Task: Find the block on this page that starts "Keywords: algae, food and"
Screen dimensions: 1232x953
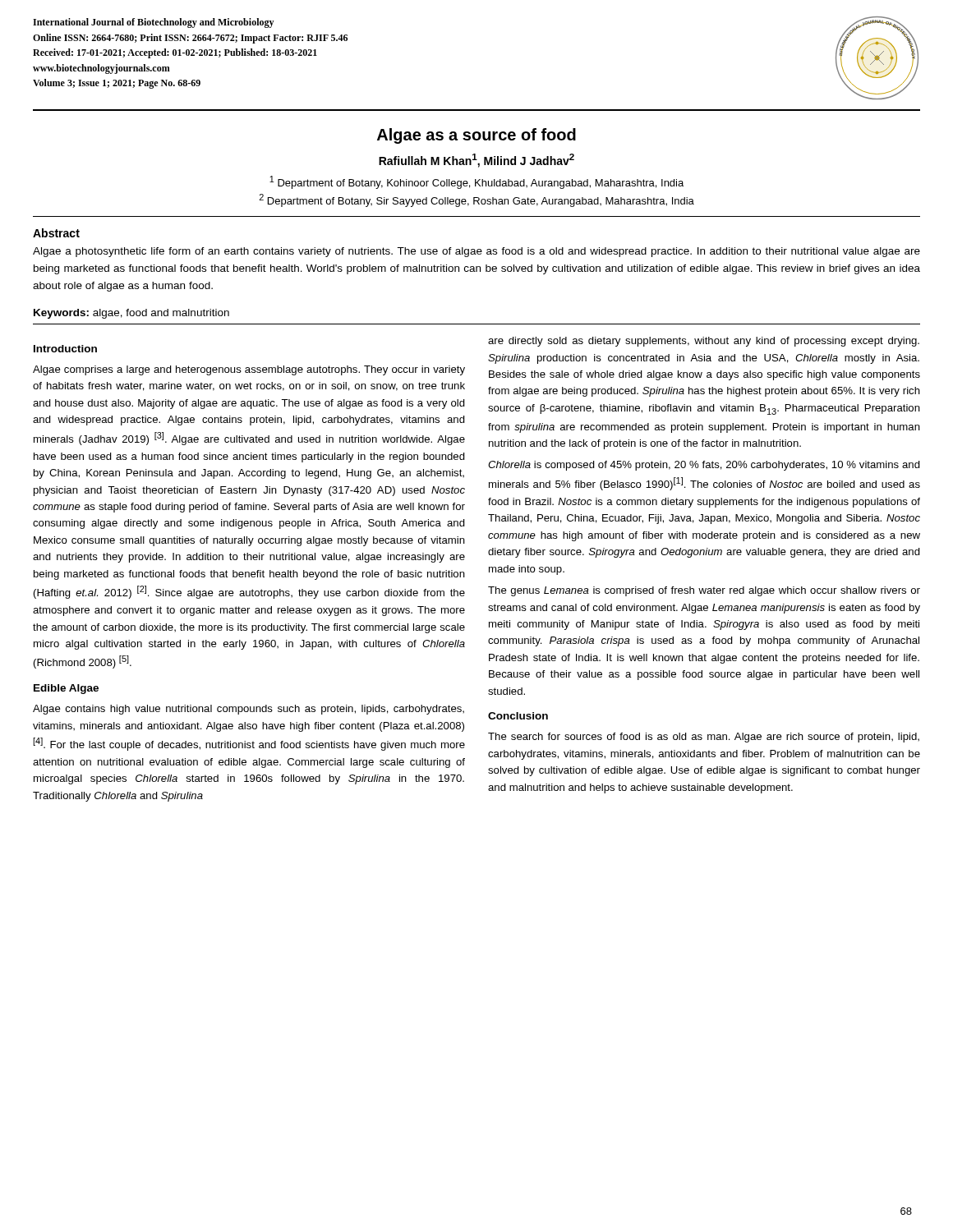Action: tap(131, 313)
